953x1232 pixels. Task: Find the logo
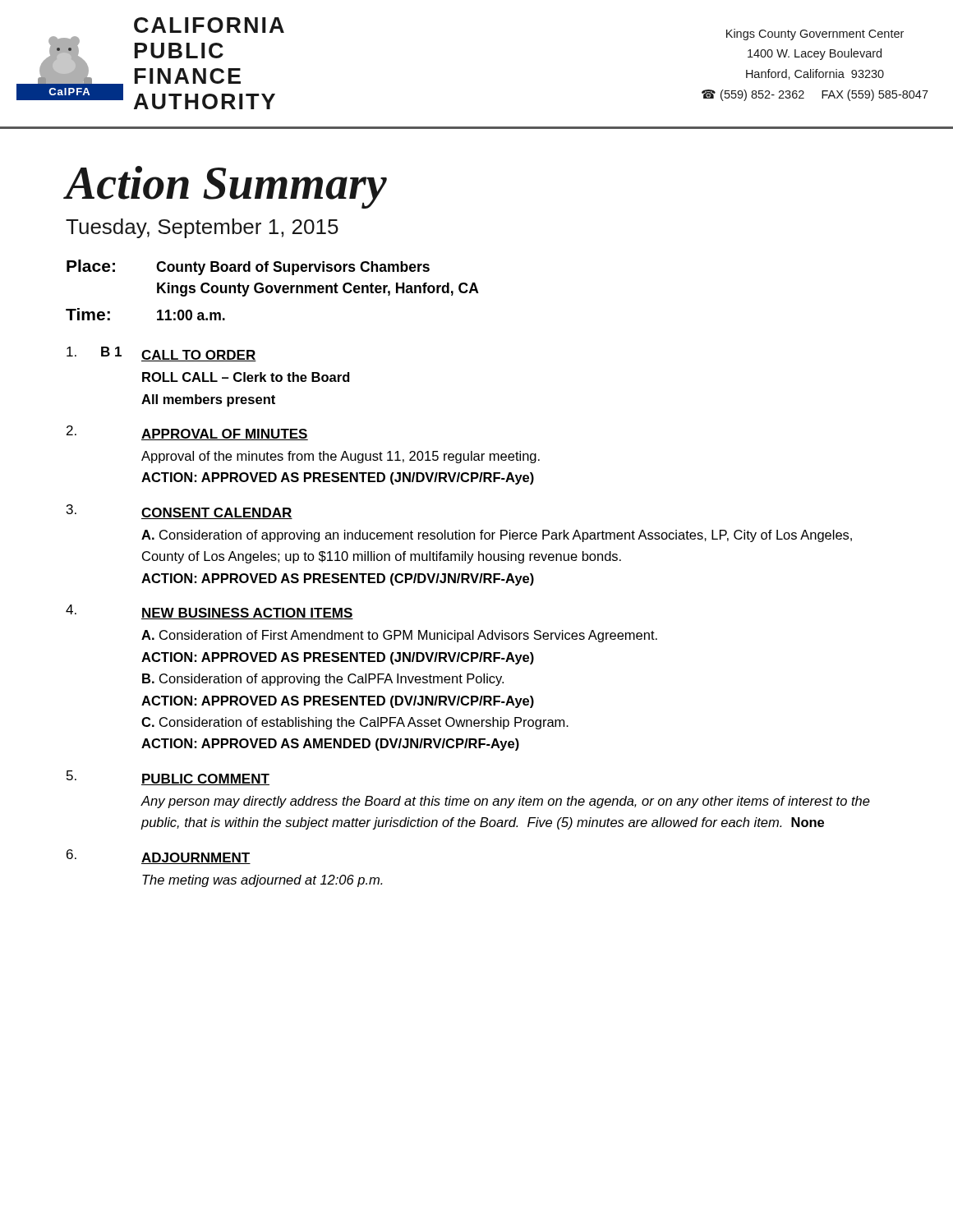pos(172,64)
